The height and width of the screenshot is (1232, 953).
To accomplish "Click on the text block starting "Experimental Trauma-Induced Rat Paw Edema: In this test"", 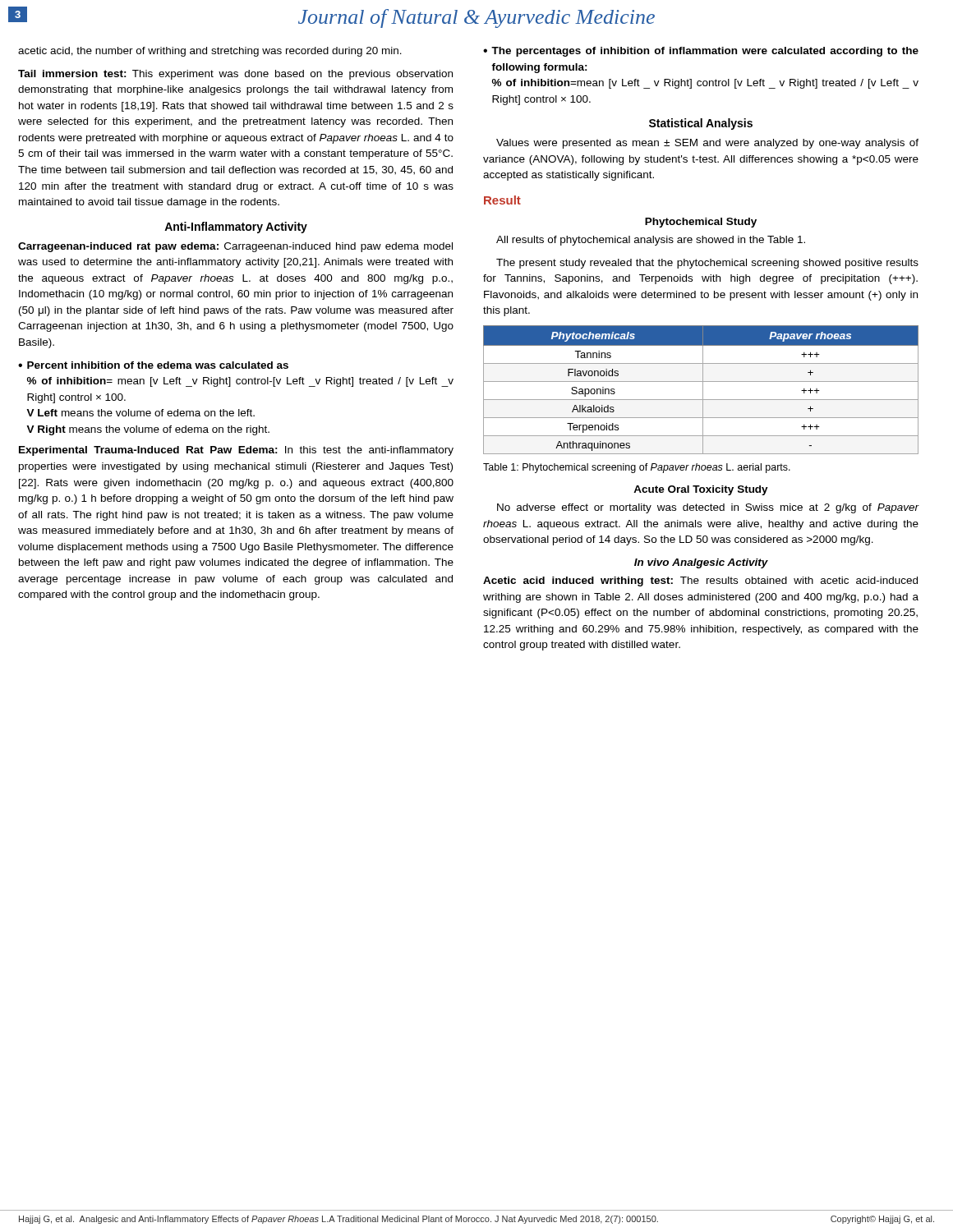I will click(236, 522).
